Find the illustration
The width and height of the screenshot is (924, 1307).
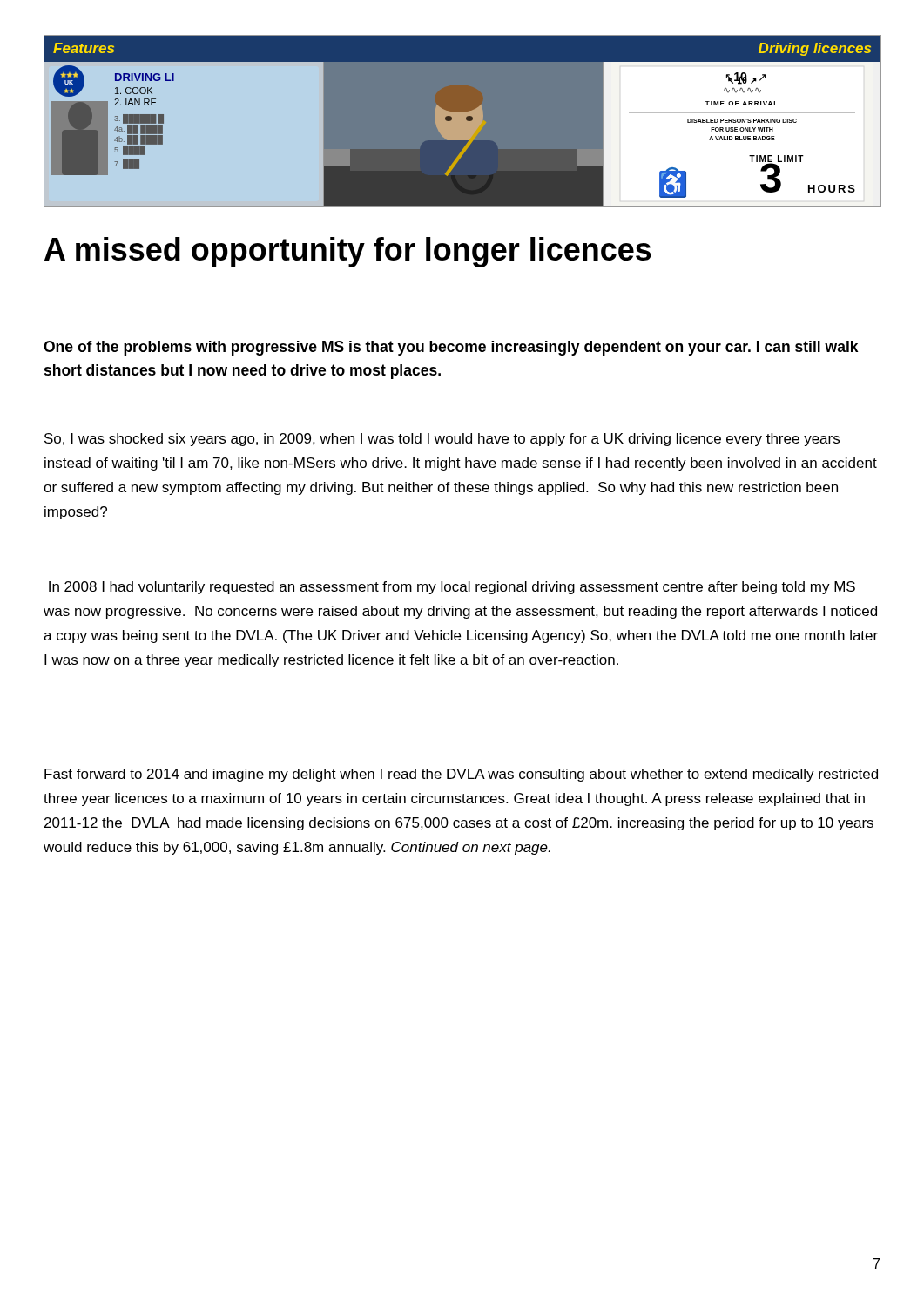(x=462, y=120)
